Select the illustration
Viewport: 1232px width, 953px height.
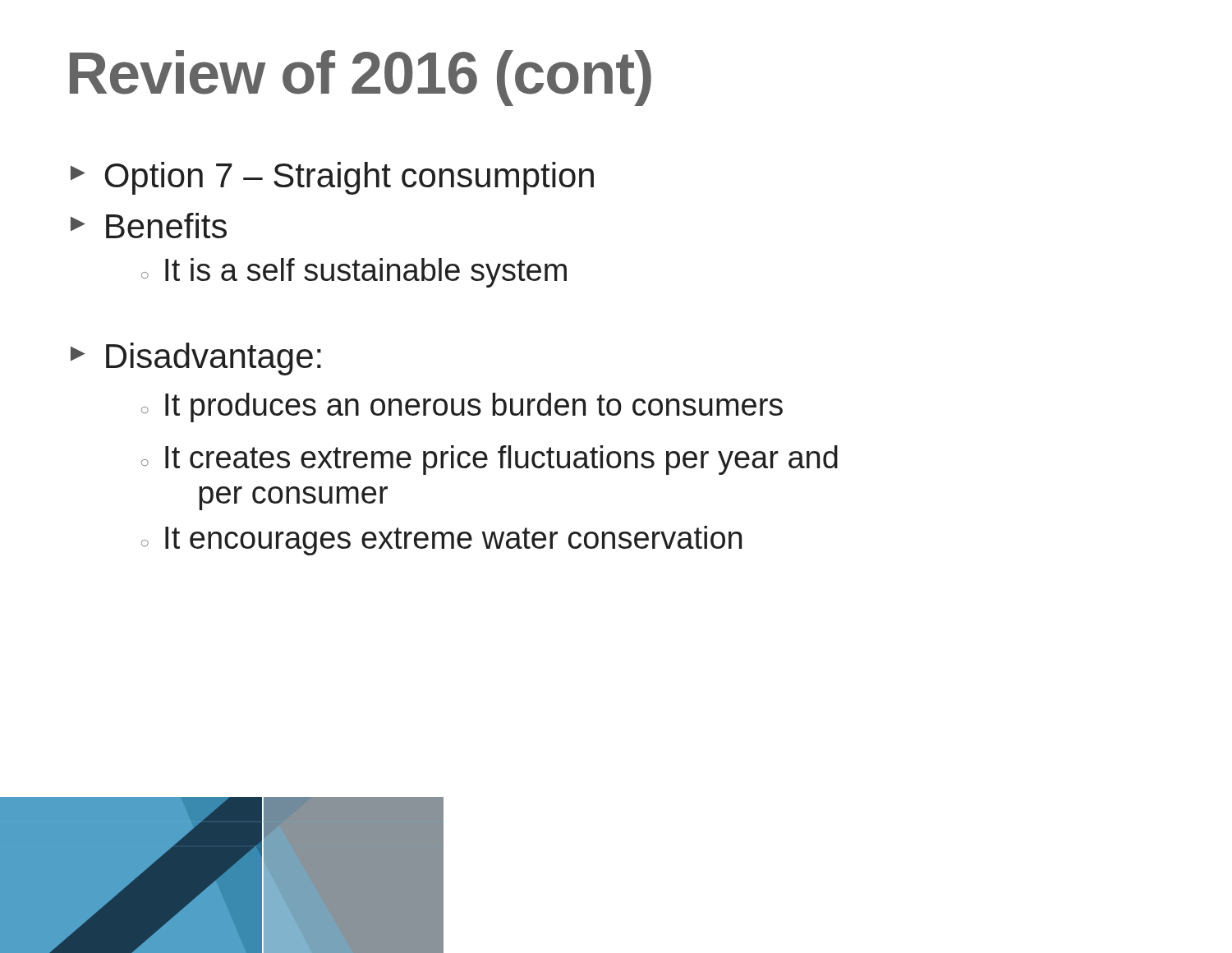pyautogui.click(x=222, y=875)
